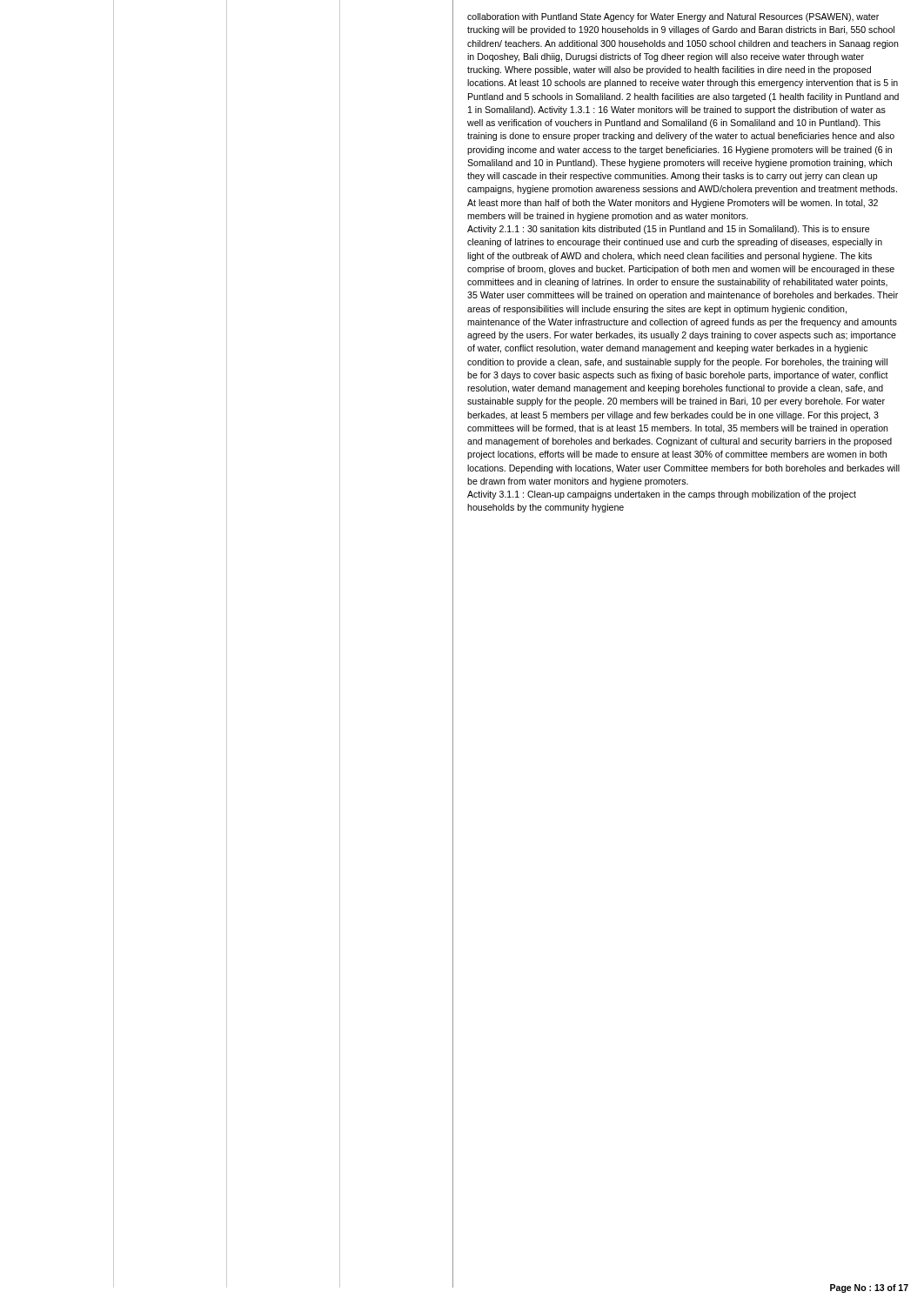Find the block on this page that starts "collaboration with Puntland State Agency for"
Screen dimensions: 1305x924
pyautogui.click(x=683, y=262)
